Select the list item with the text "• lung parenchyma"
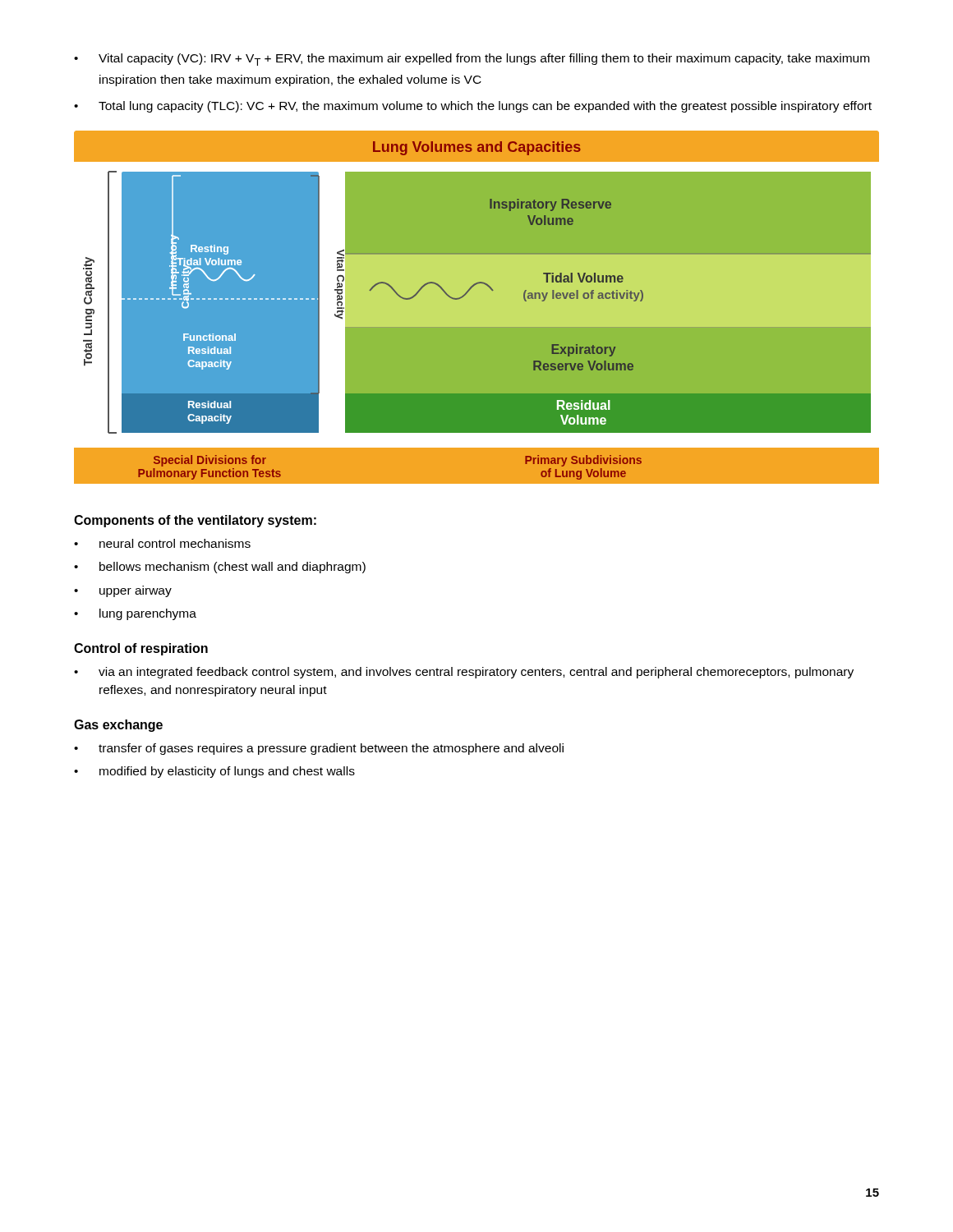The image size is (953, 1232). [135, 614]
